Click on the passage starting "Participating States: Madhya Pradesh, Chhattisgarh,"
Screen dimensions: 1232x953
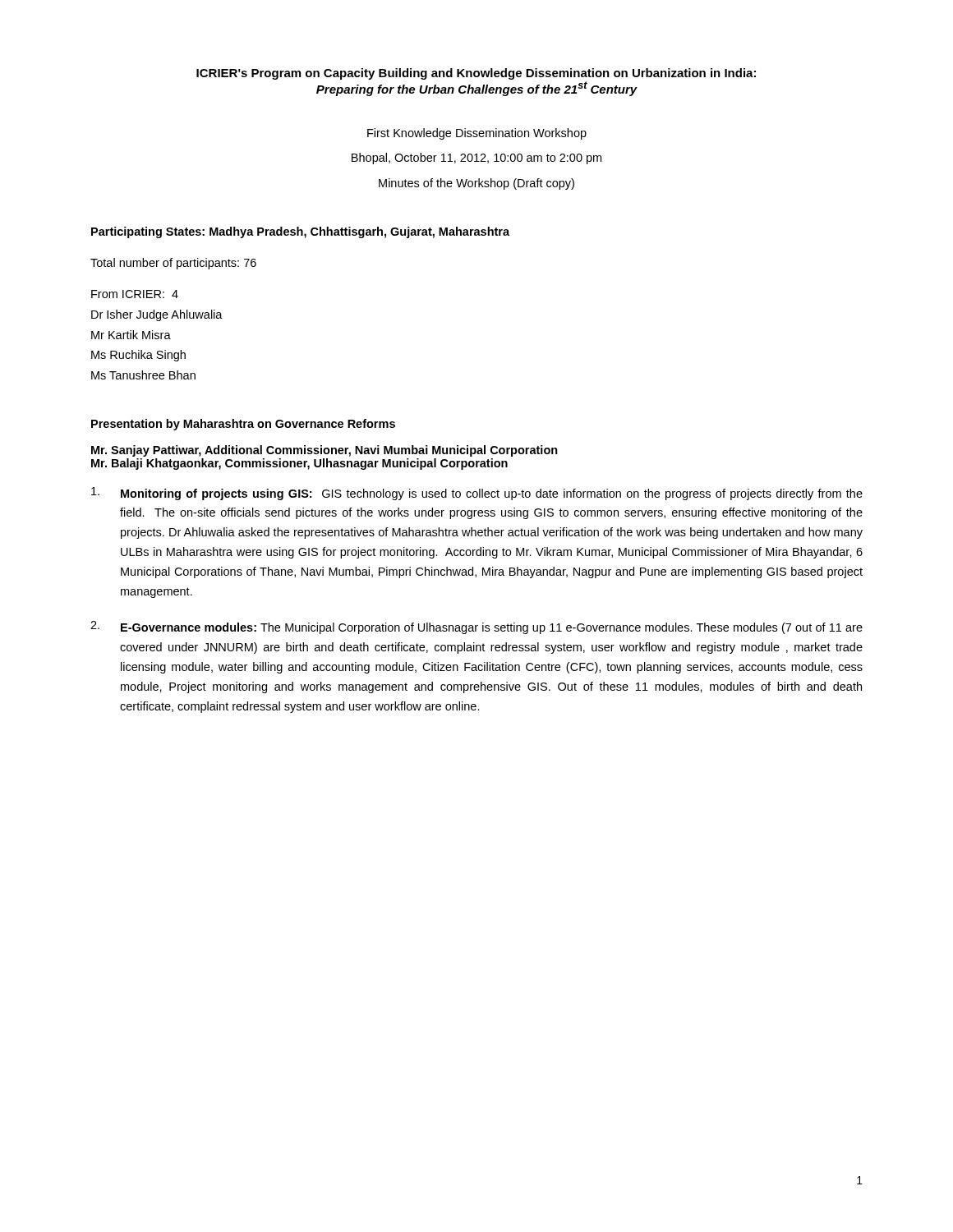point(300,232)
